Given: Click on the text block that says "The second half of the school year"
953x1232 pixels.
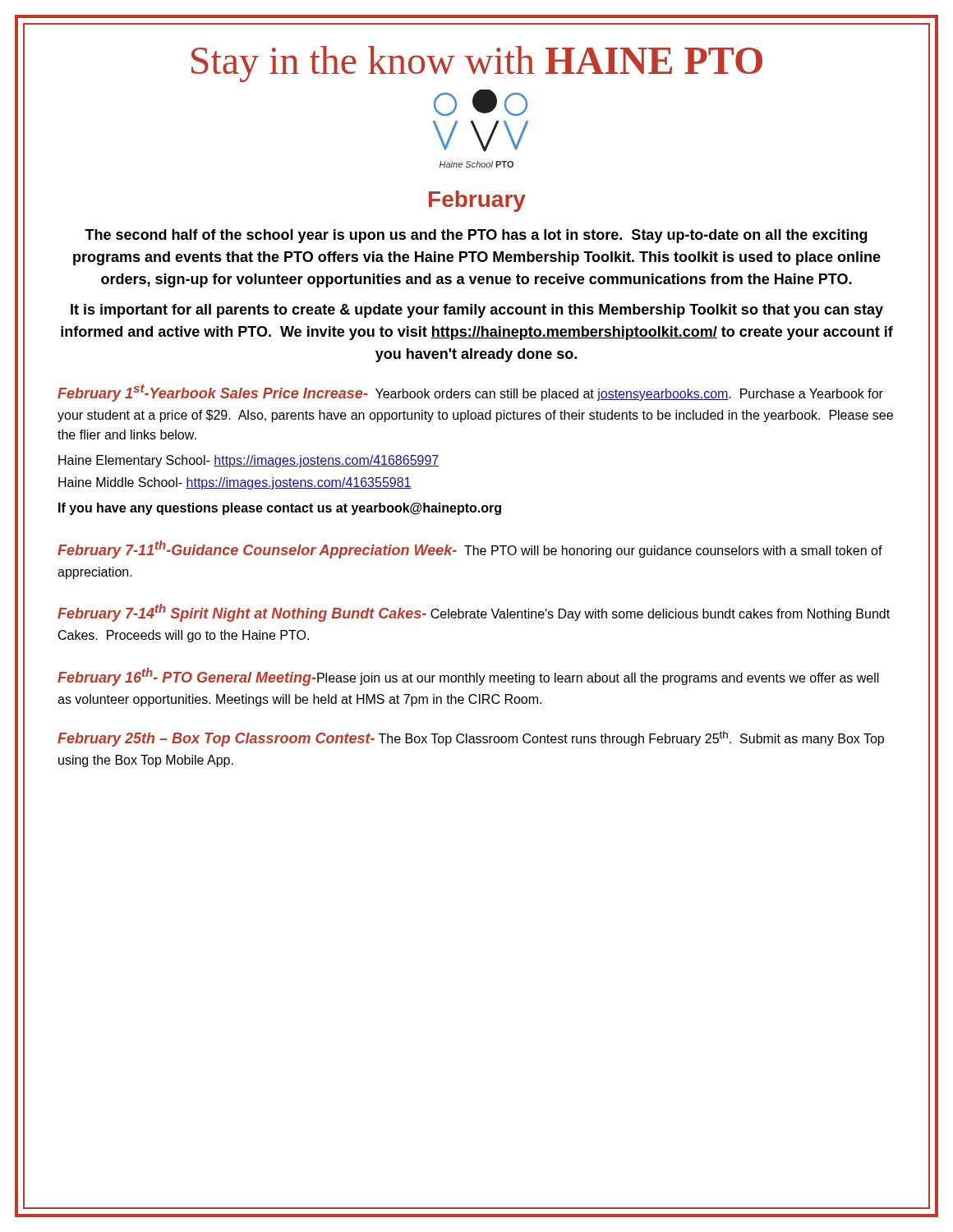Looking at the screenshot, I should (x=476, y=257).
